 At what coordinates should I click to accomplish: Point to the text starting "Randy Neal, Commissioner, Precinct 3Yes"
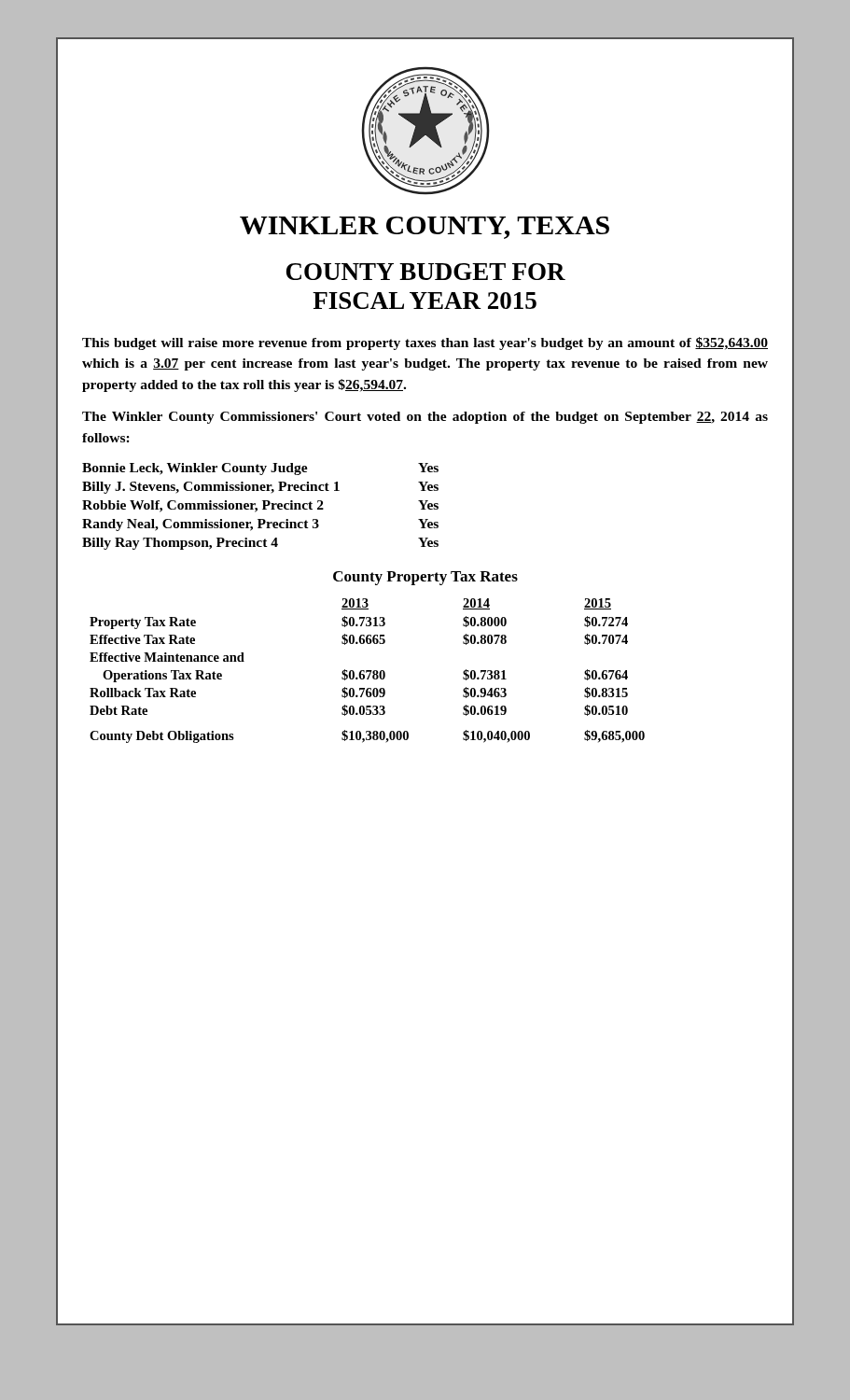pos(260,524)
